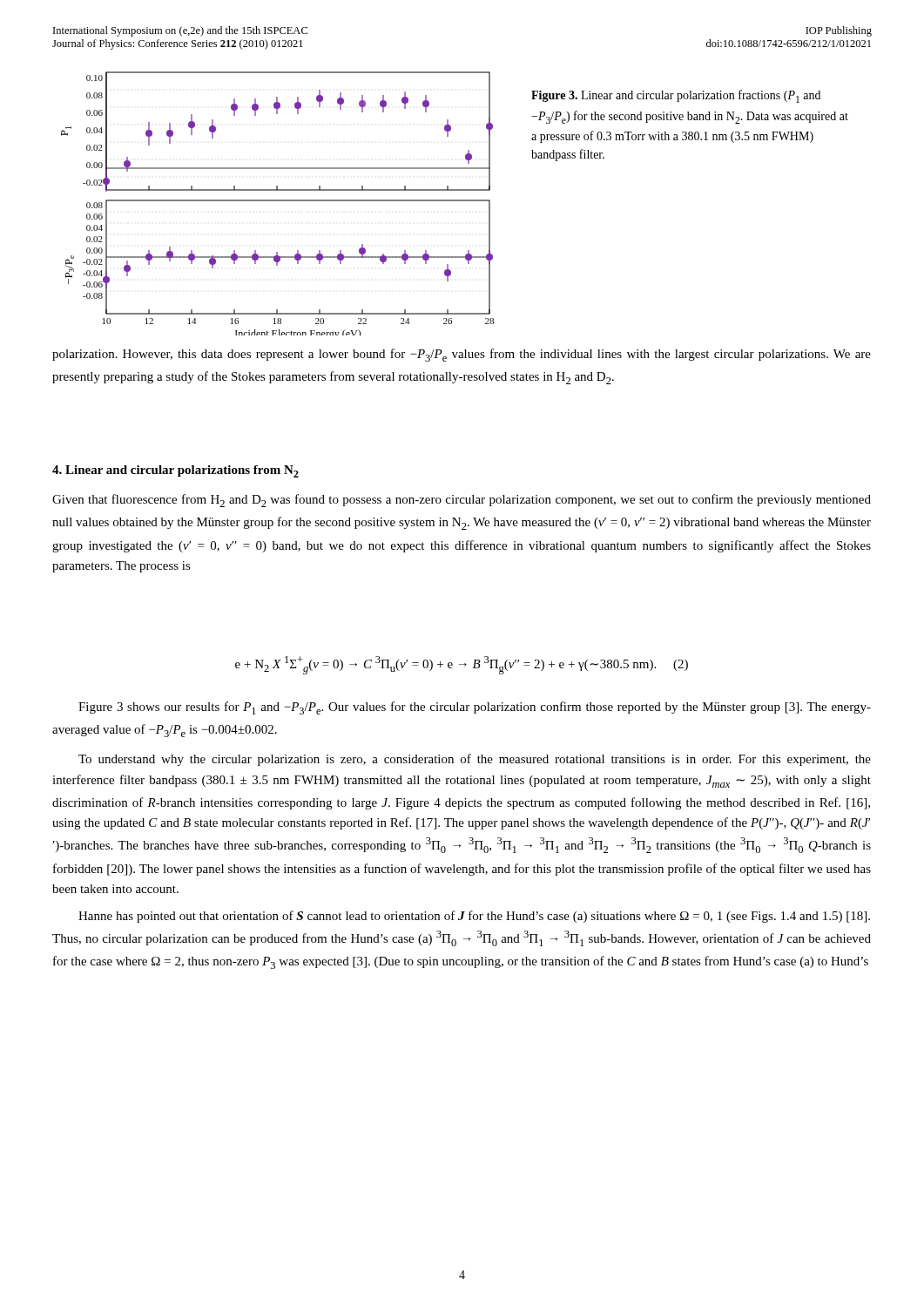This screenshot has height=1307, width=924.
Task: Click on the scatter plot
Action: tap(283, 200)
